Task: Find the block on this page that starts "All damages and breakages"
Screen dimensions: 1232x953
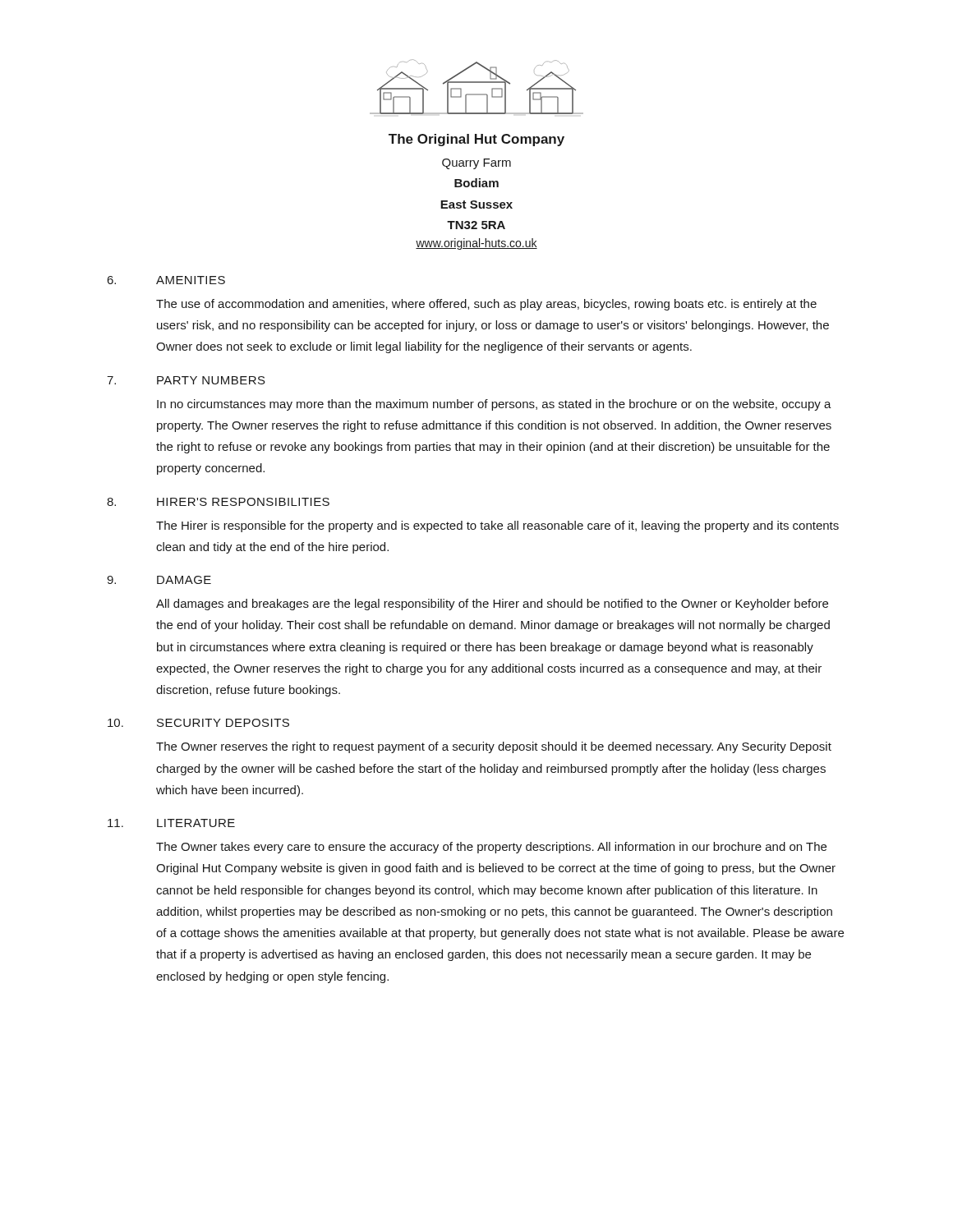Action: pyautogui.click(x=501, y=647)
